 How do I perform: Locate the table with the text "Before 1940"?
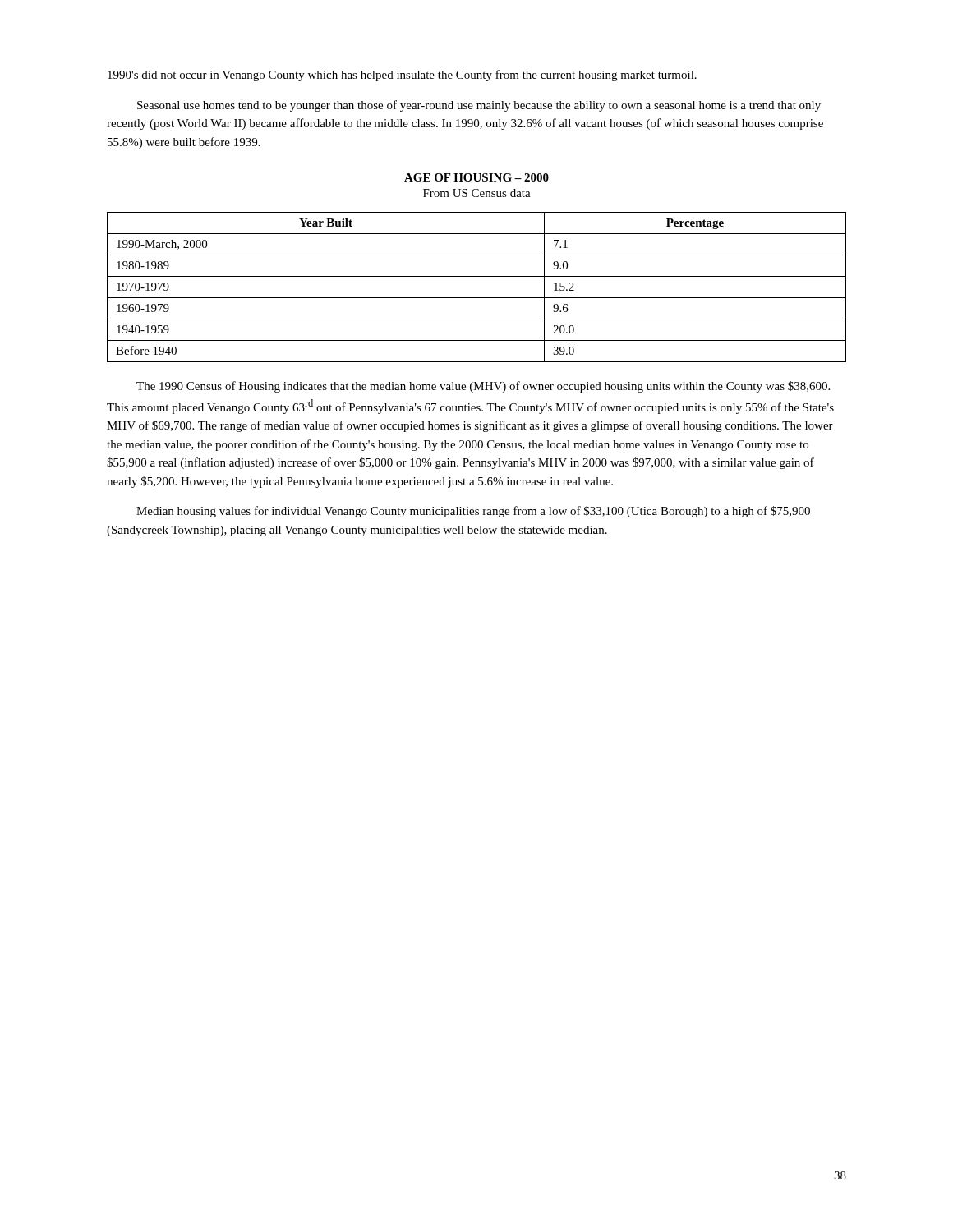point(476,287)
